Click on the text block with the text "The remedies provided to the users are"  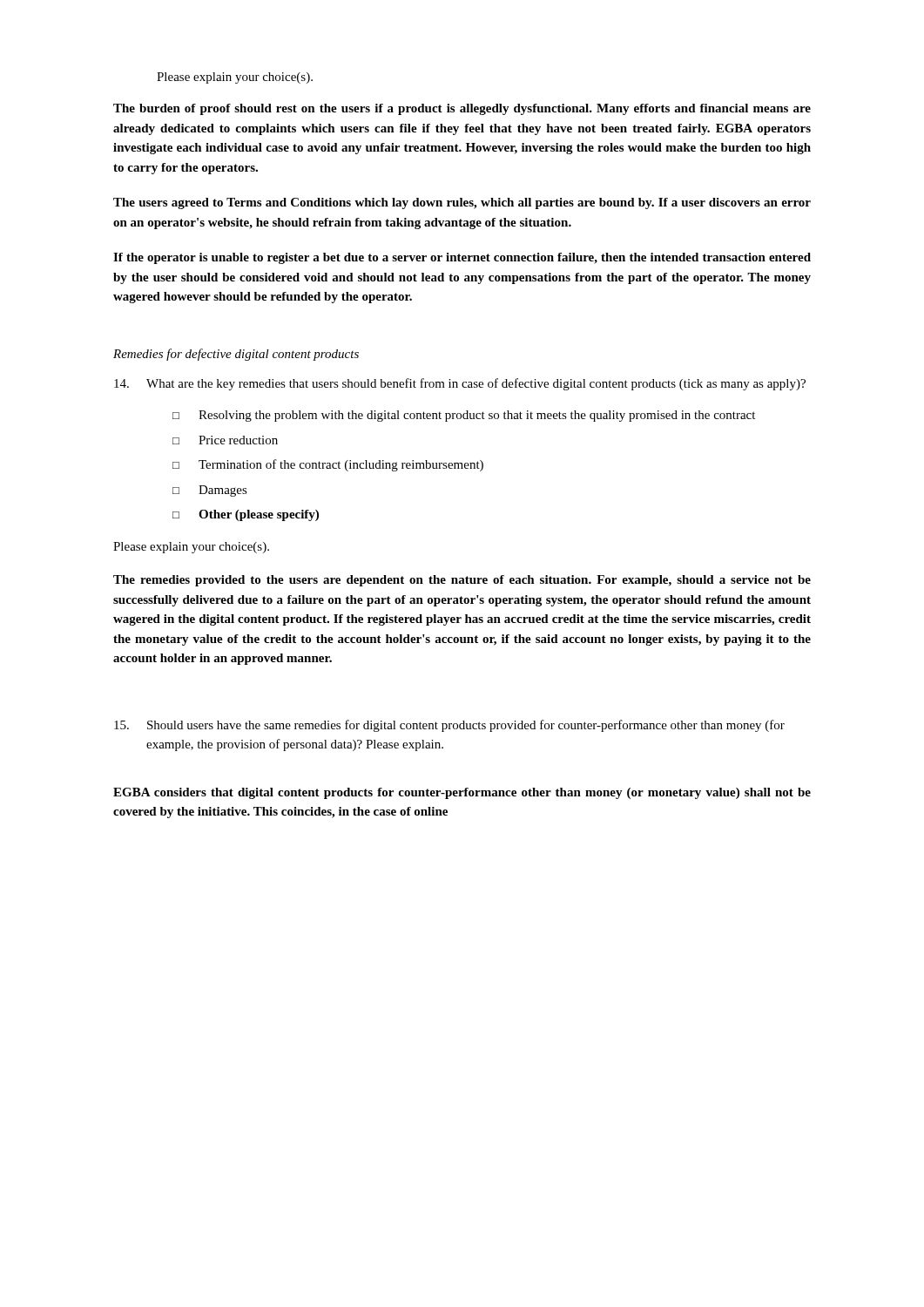[x=462, y=619]
